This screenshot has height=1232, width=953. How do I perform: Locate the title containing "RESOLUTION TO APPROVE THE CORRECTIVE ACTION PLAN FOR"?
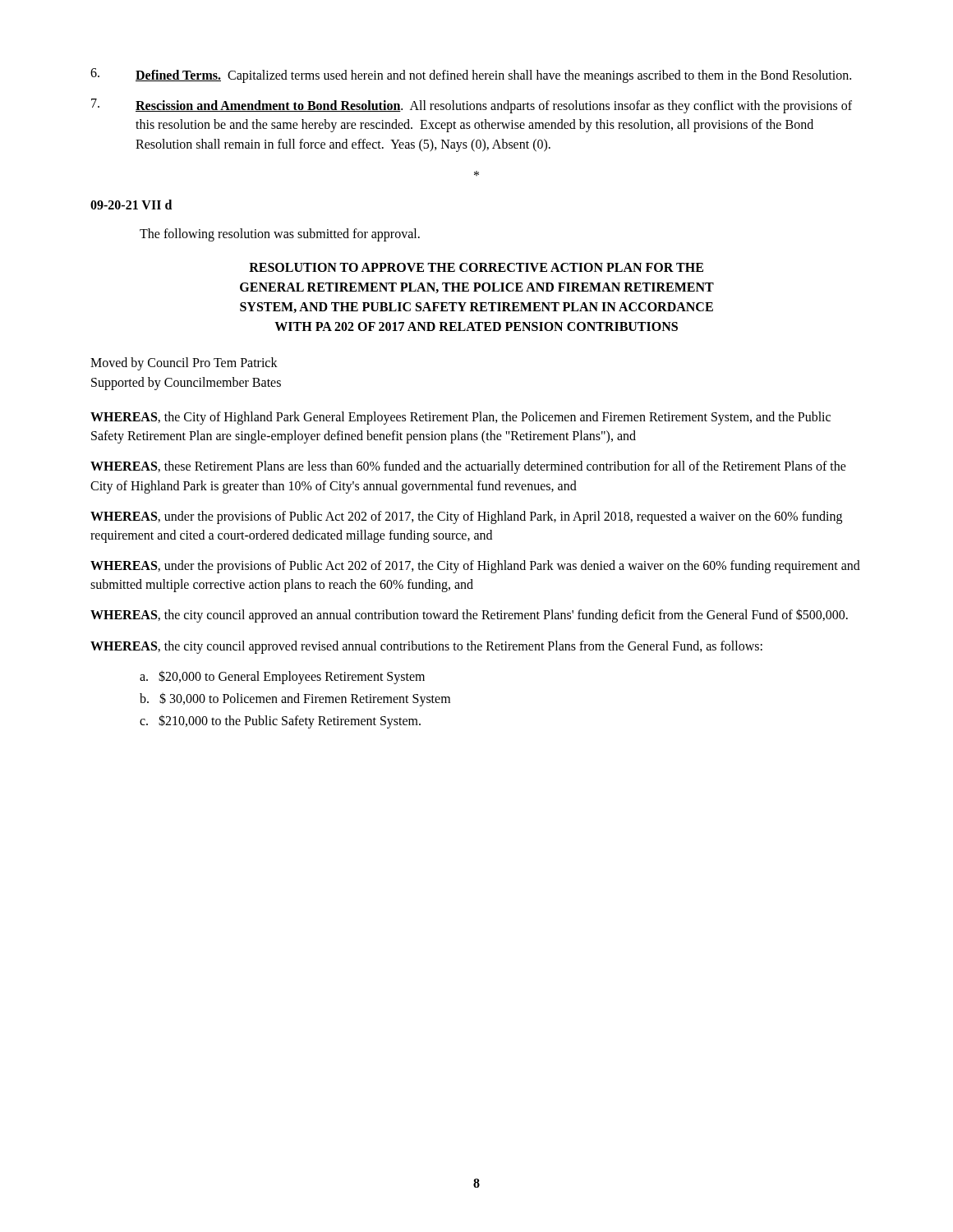coord(476,297)
